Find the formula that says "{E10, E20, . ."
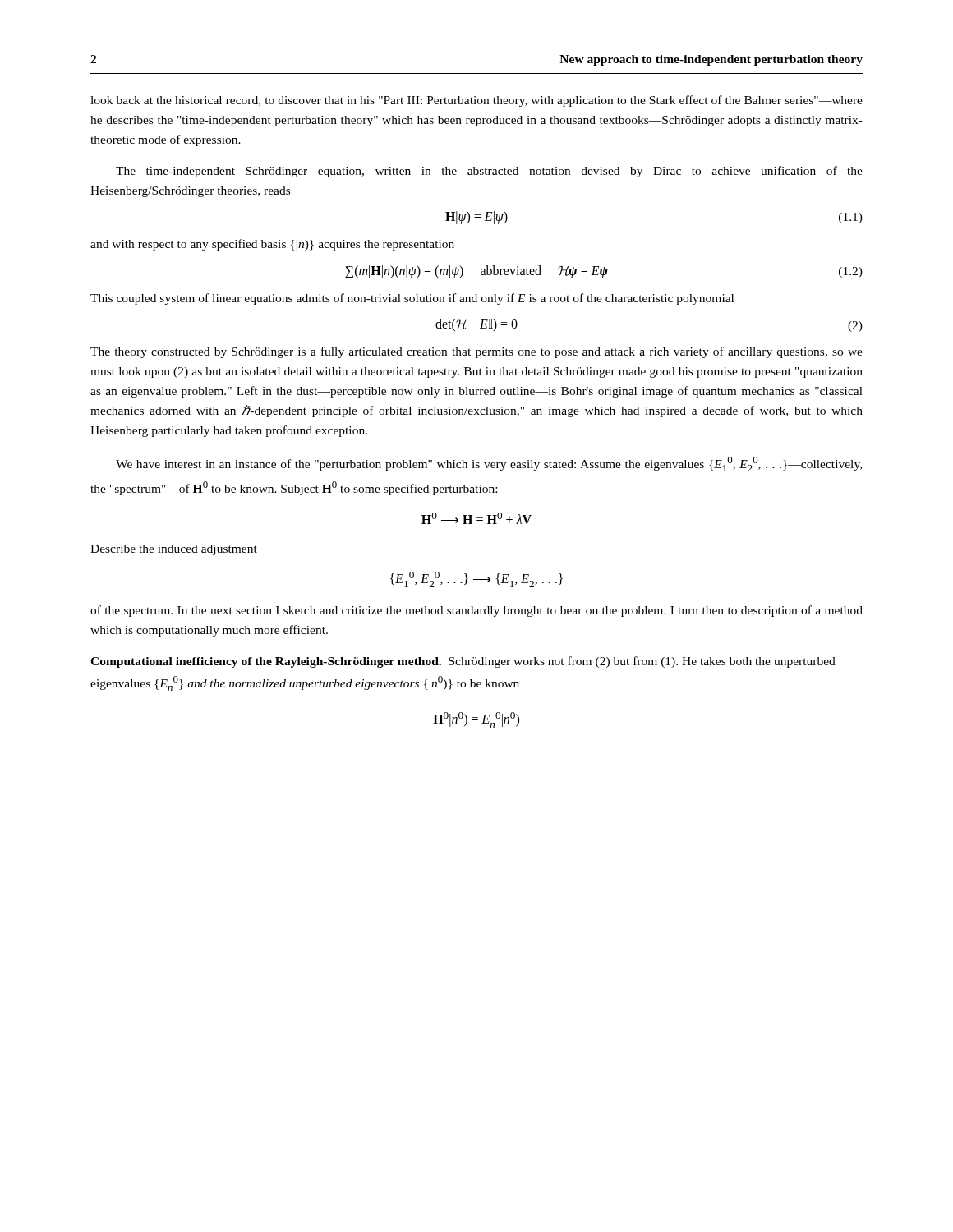The width and height of the screenshot is (953, 1232). click(x=476, y=579)
